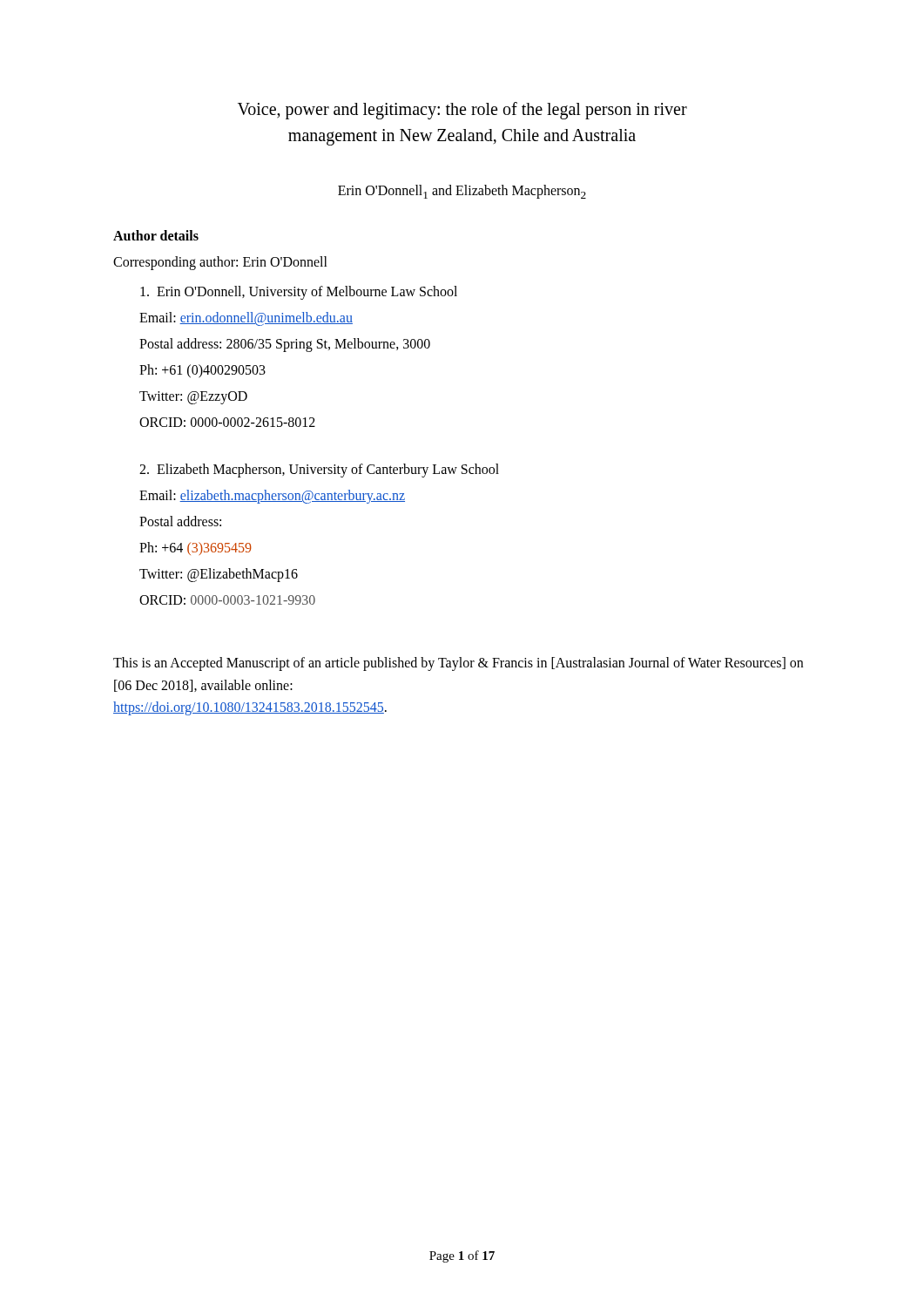Click on the element starting "Ph: +64 (3)3695459"
The image size is (924, 1307).
click(x=196, y=548)
